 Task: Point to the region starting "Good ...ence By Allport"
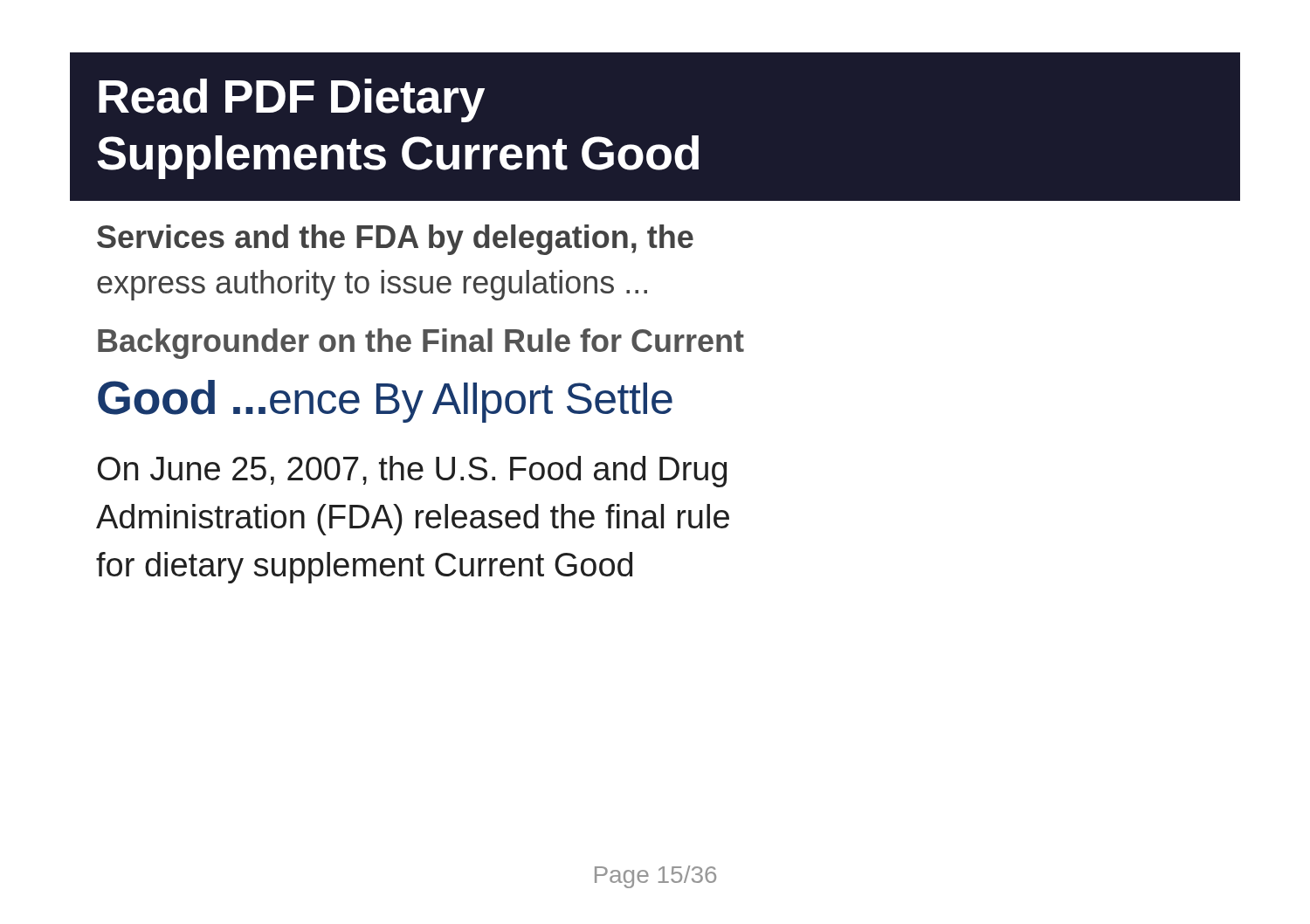coord(385,398)
